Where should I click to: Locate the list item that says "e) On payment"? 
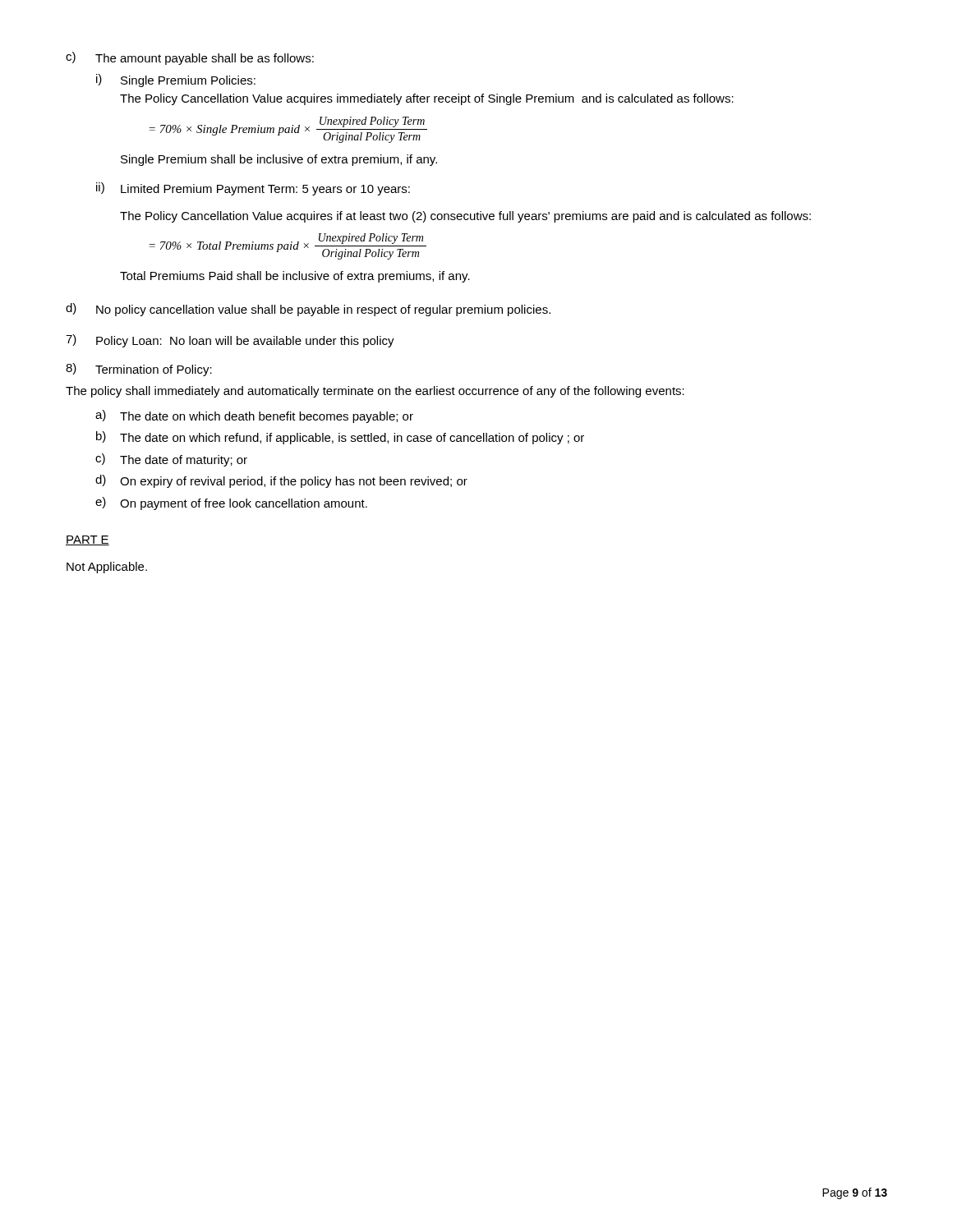[x=231, y=503]
